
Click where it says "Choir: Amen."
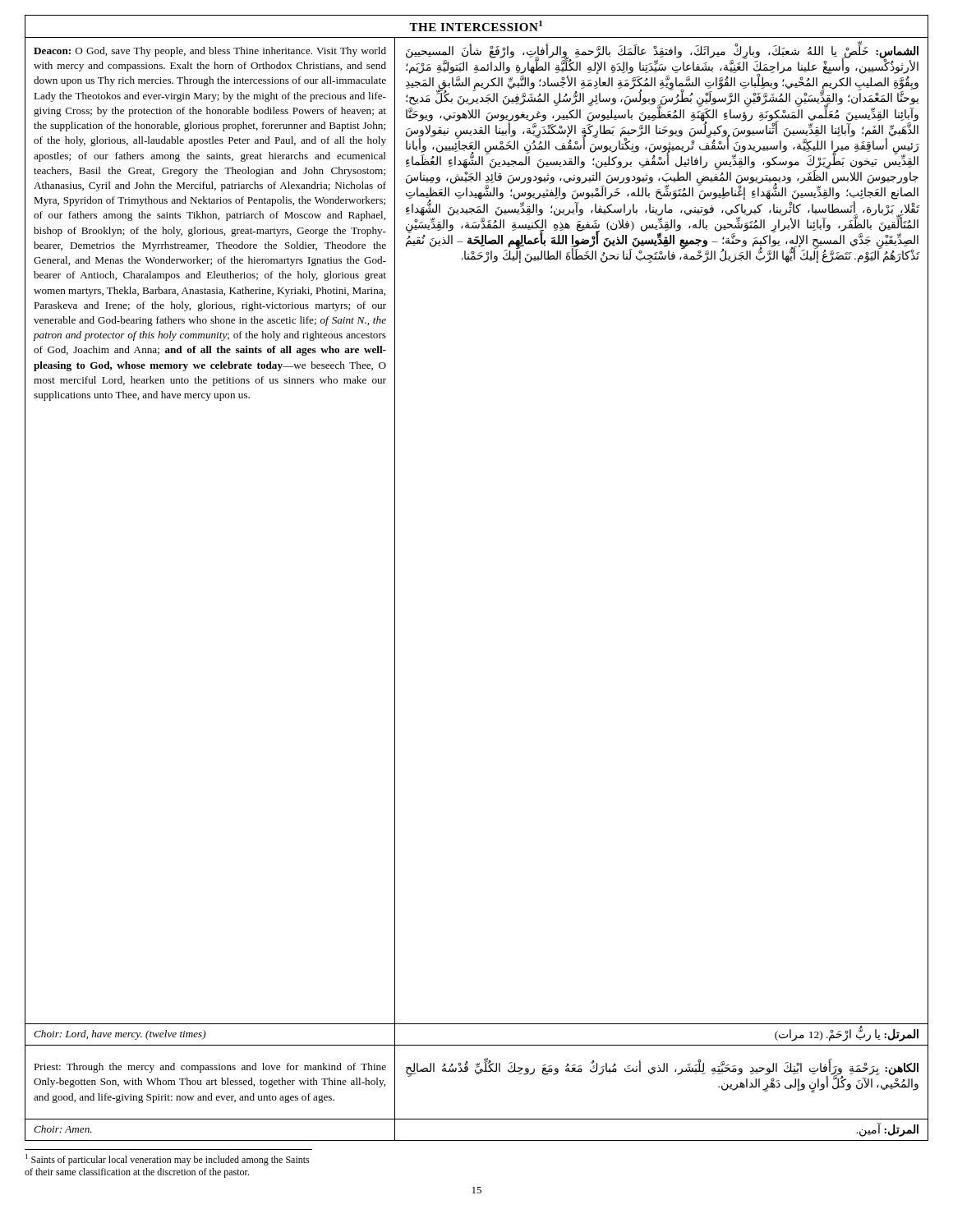pos(63,1129)
